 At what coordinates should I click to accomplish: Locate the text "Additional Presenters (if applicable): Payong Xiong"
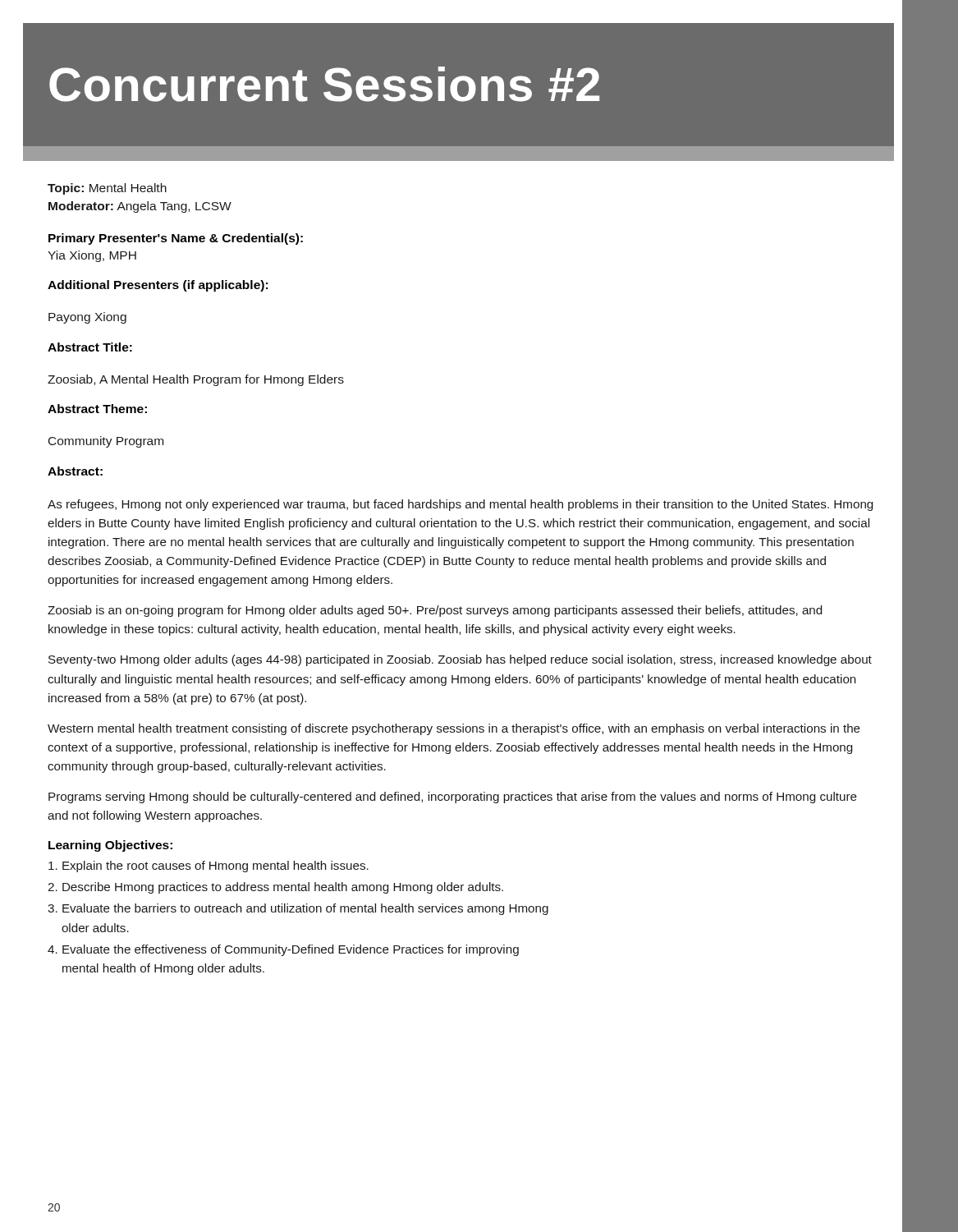pos(158,286)
